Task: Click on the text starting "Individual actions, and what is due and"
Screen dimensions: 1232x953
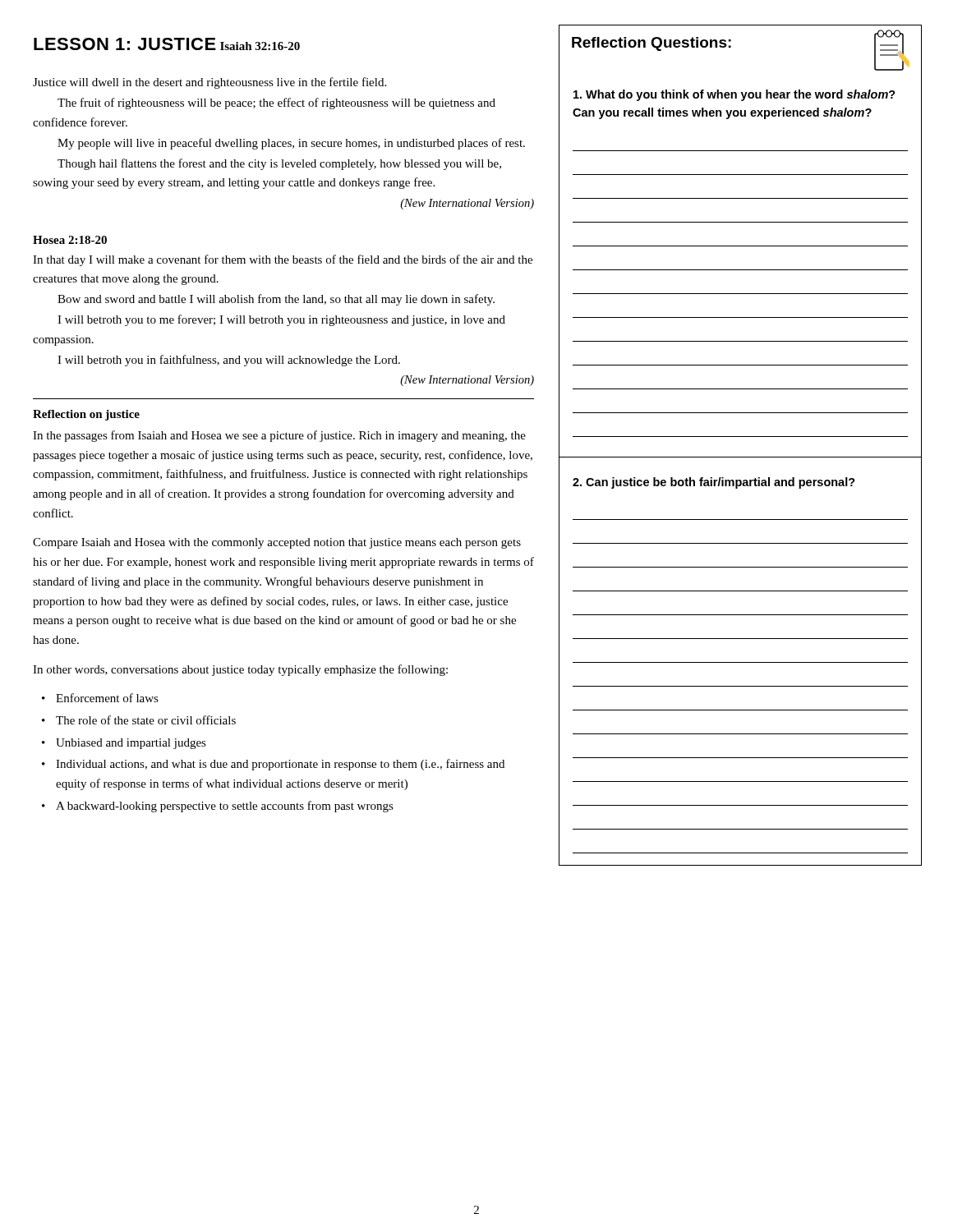Action: pos(288,775)
